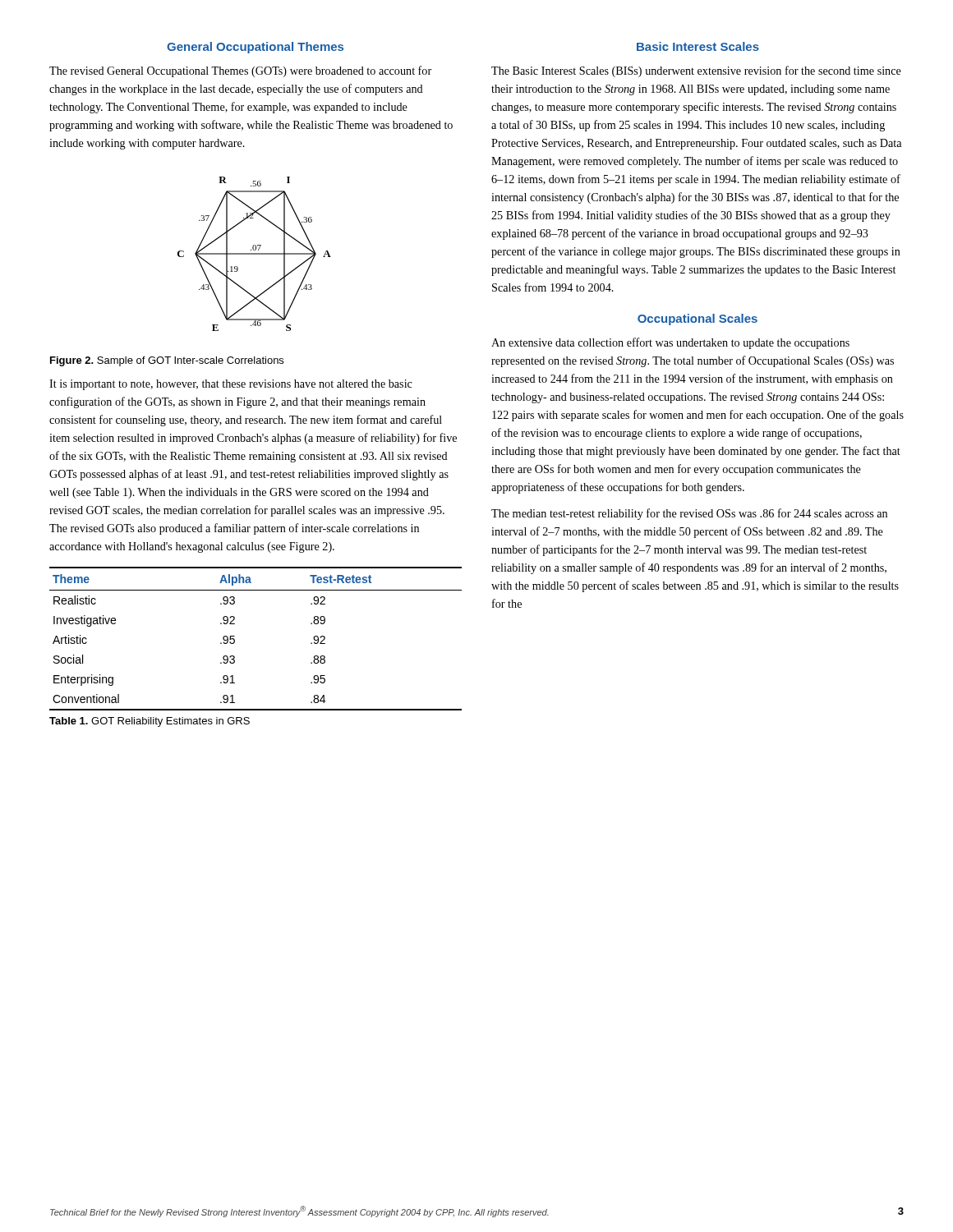Image resolution: width=953 pixels, height=1232 pixels.
Task: Click where it says "Figure 2. Sample of GOT Inter-scale Correlations"
Action: (x=167, y=360)
